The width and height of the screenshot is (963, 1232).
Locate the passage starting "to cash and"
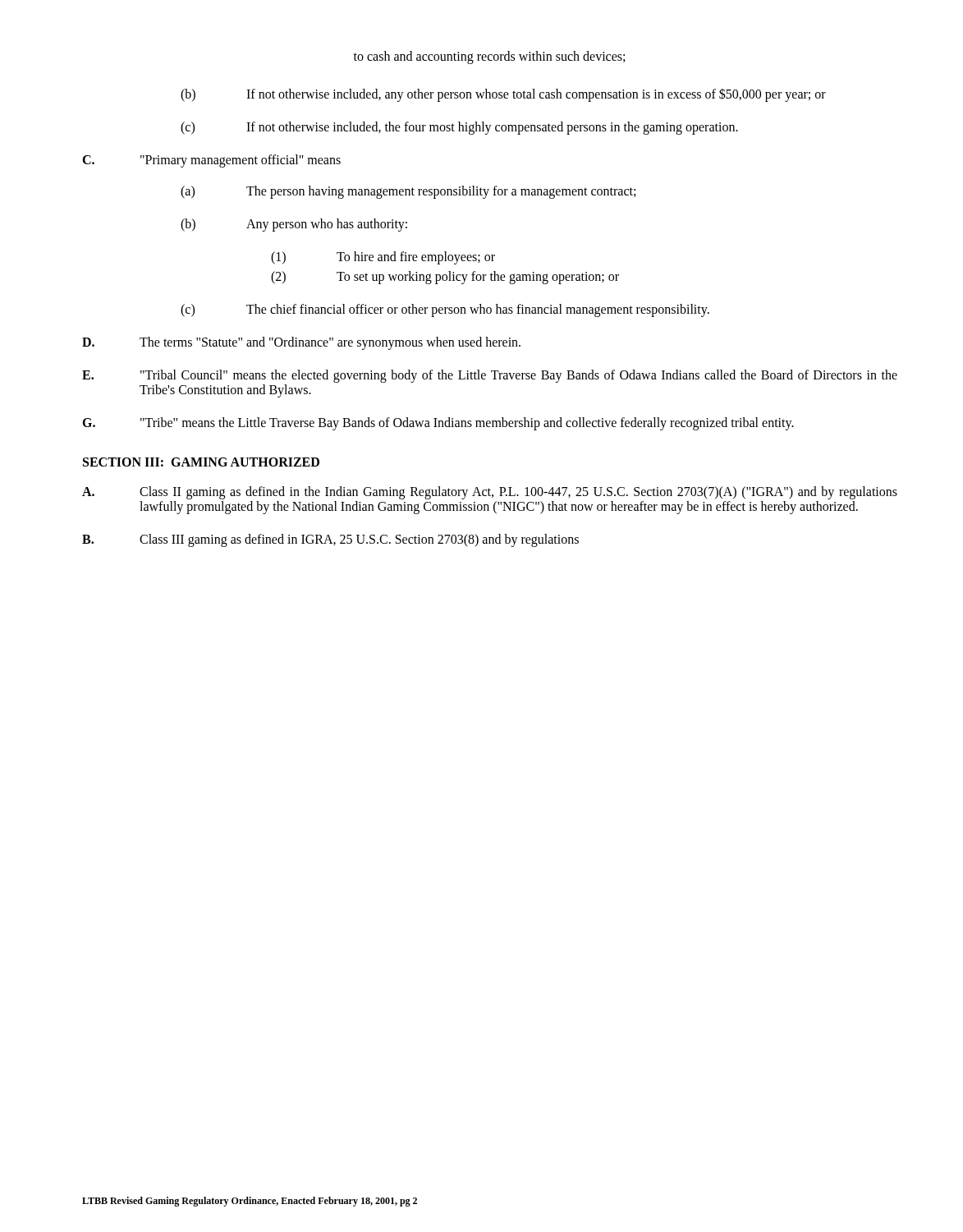click(490, 56)
